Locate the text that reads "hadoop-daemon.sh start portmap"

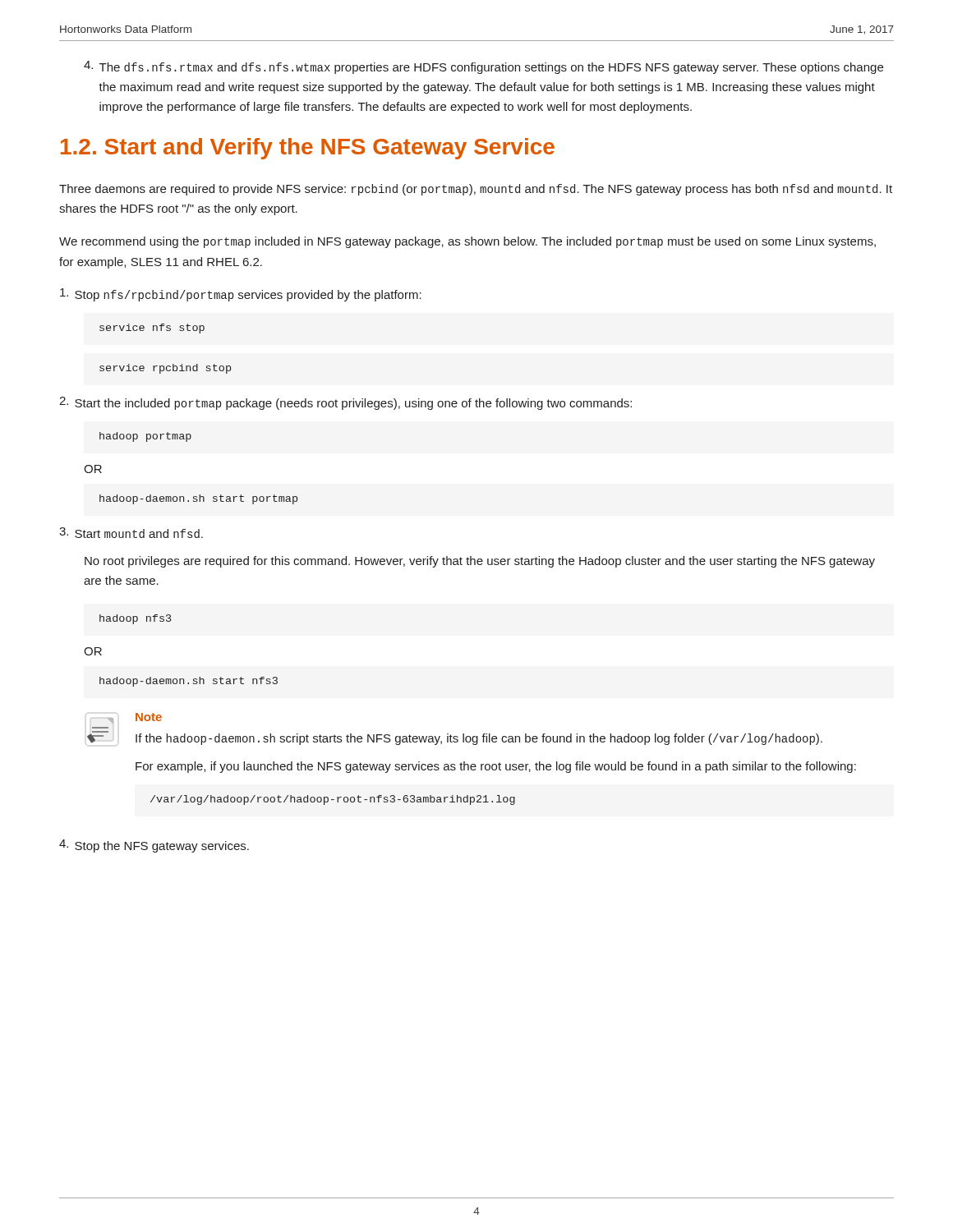click(198, 499)
